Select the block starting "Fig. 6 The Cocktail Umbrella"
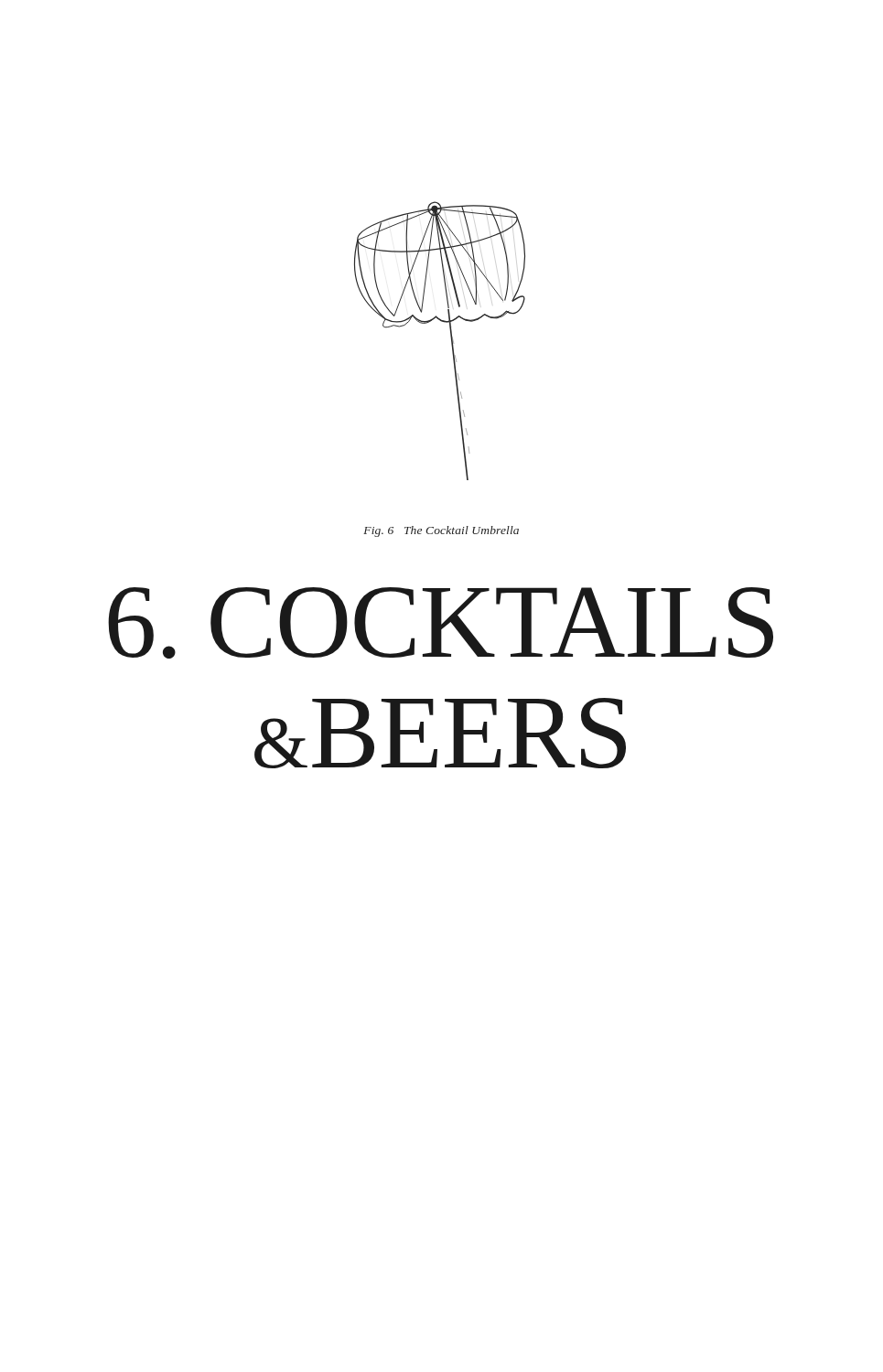Screen dimensions: 1372x883 442,530
